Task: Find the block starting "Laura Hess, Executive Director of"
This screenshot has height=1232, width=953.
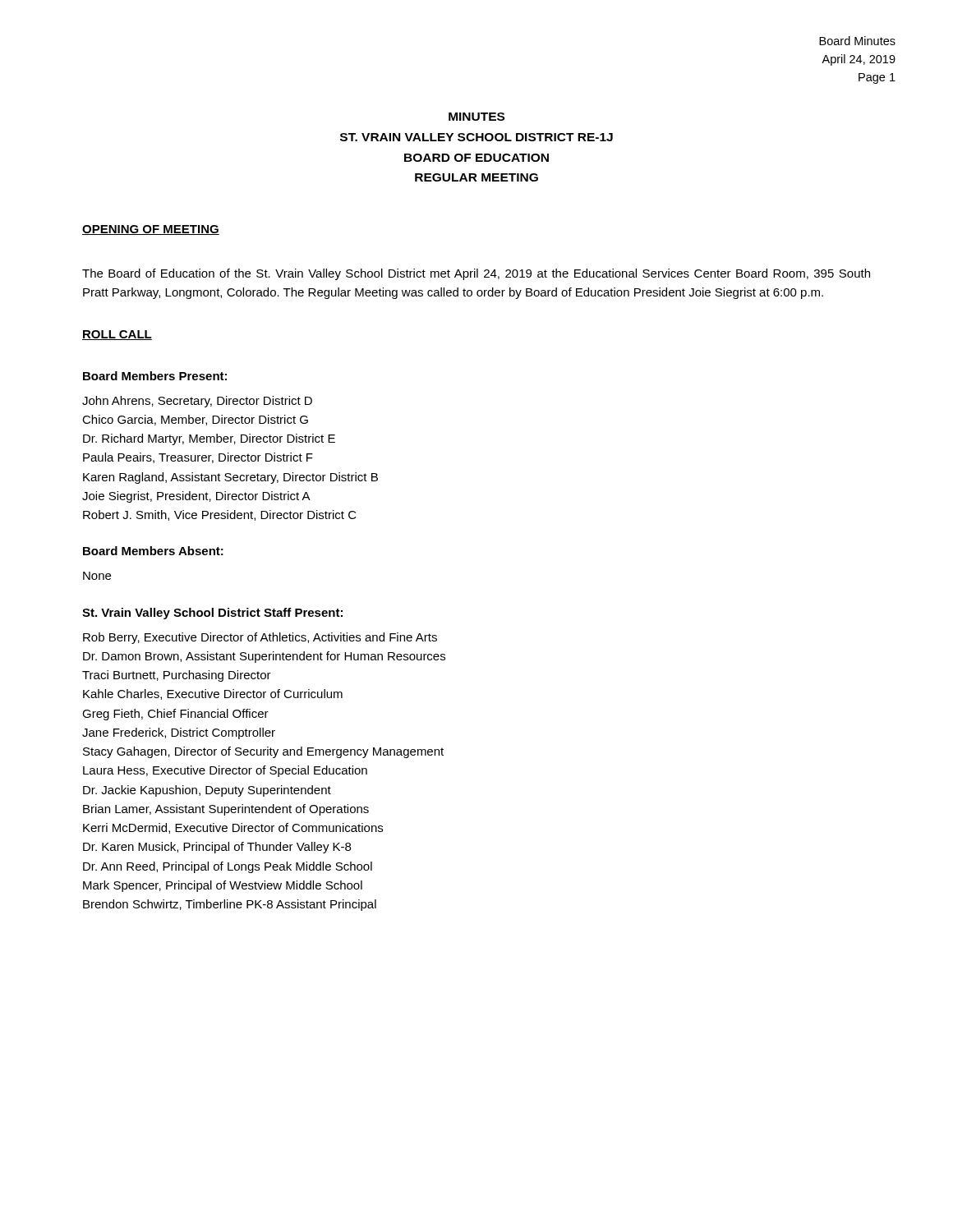Action: click(225, 770)
